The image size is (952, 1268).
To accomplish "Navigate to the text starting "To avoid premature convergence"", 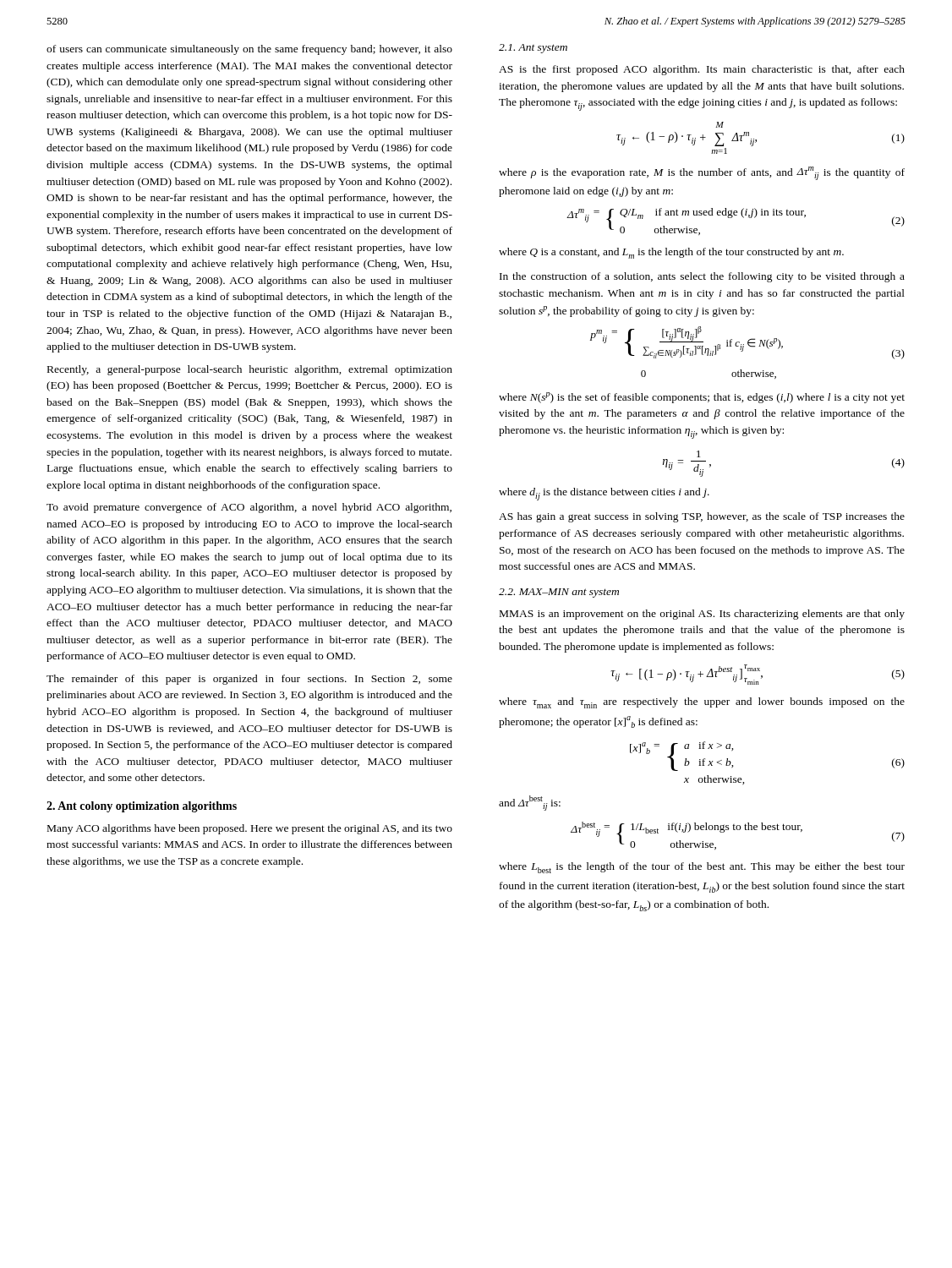I will pos(249,582).
